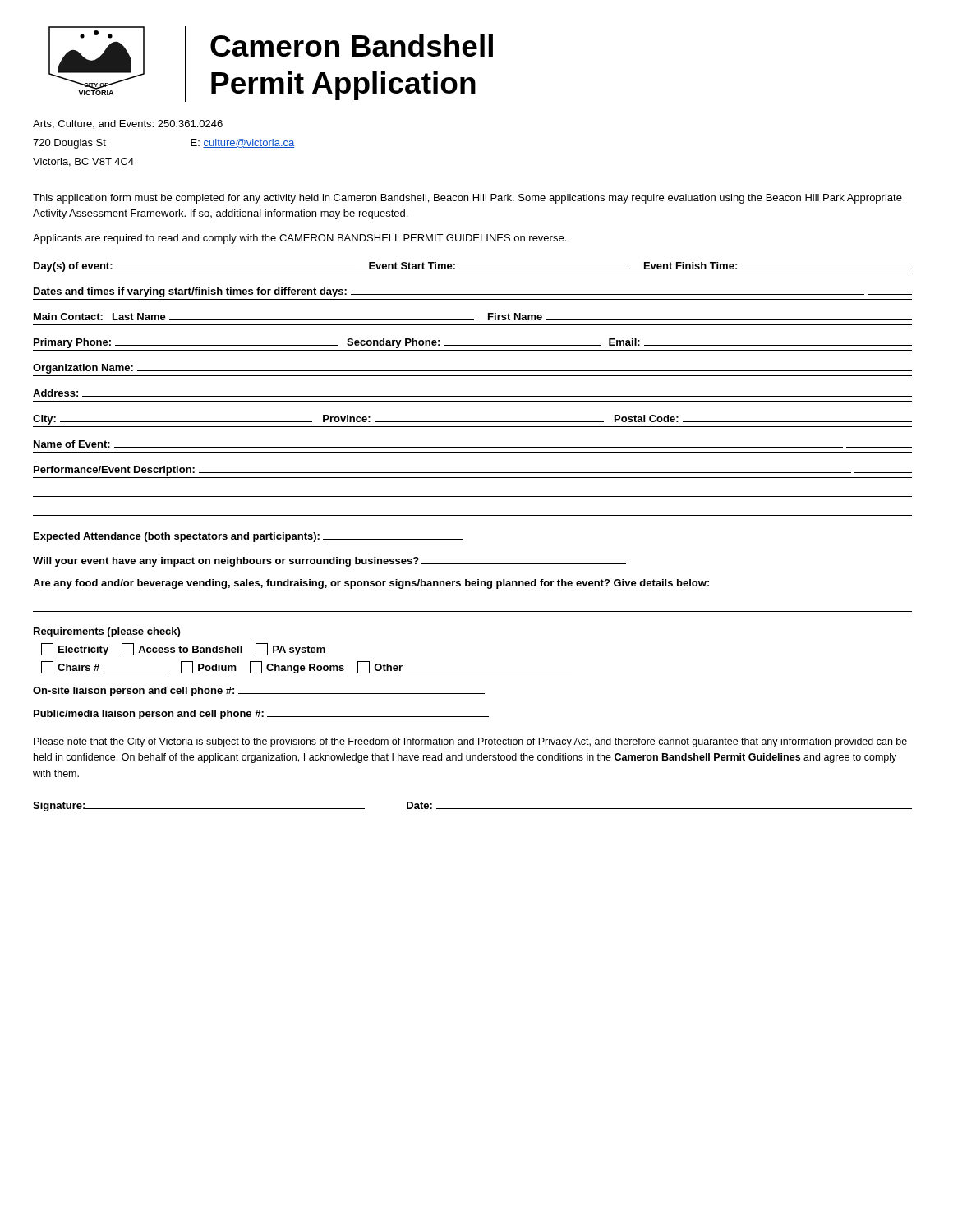Find the text starting "Please note that the City"
Viewport: 953px width, 1232px height.
[470, 758]
